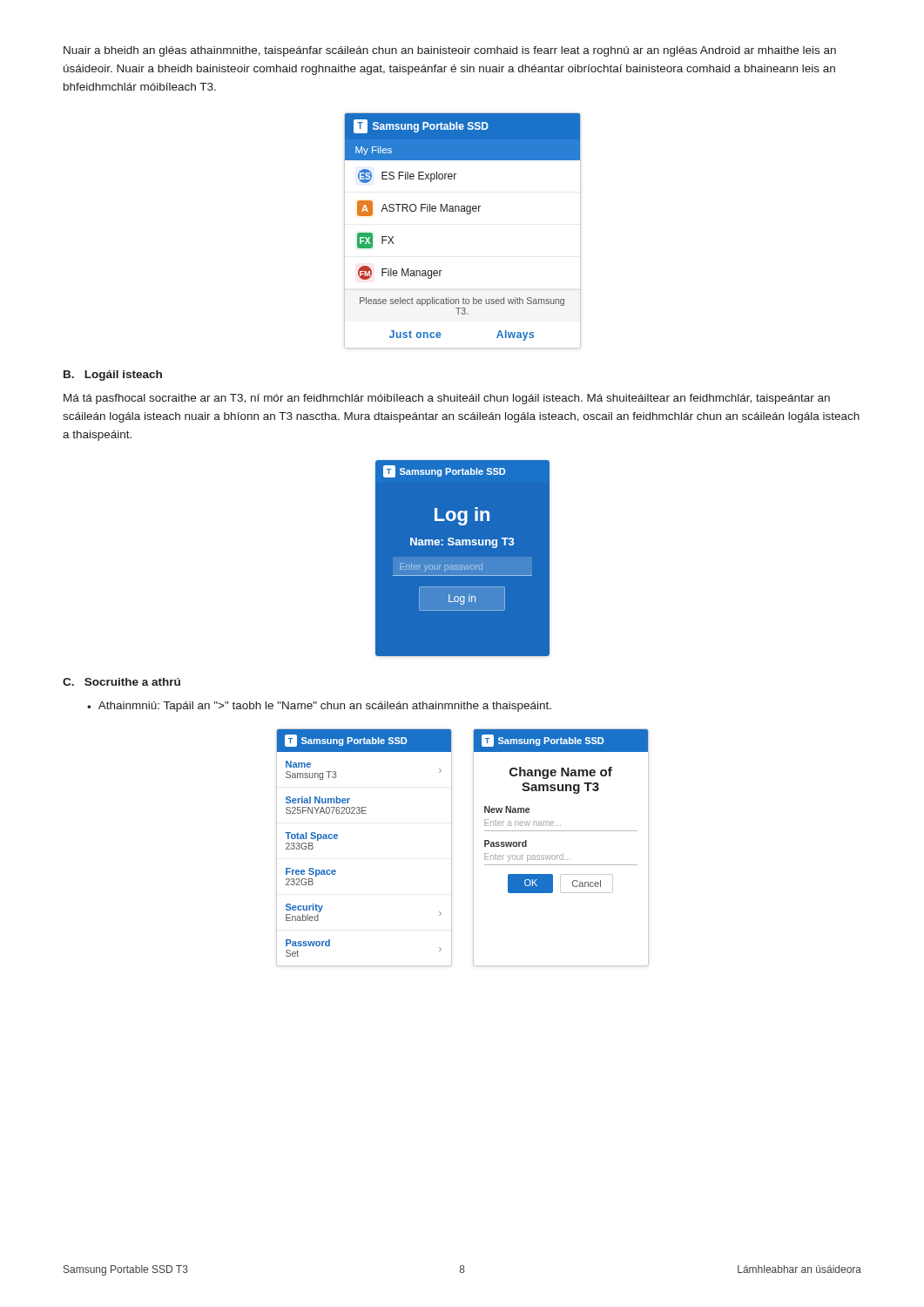Locate the text starting "Má tá pasfhocal socraithe ar an"
924x1307 pixels.
click(461, 416)
